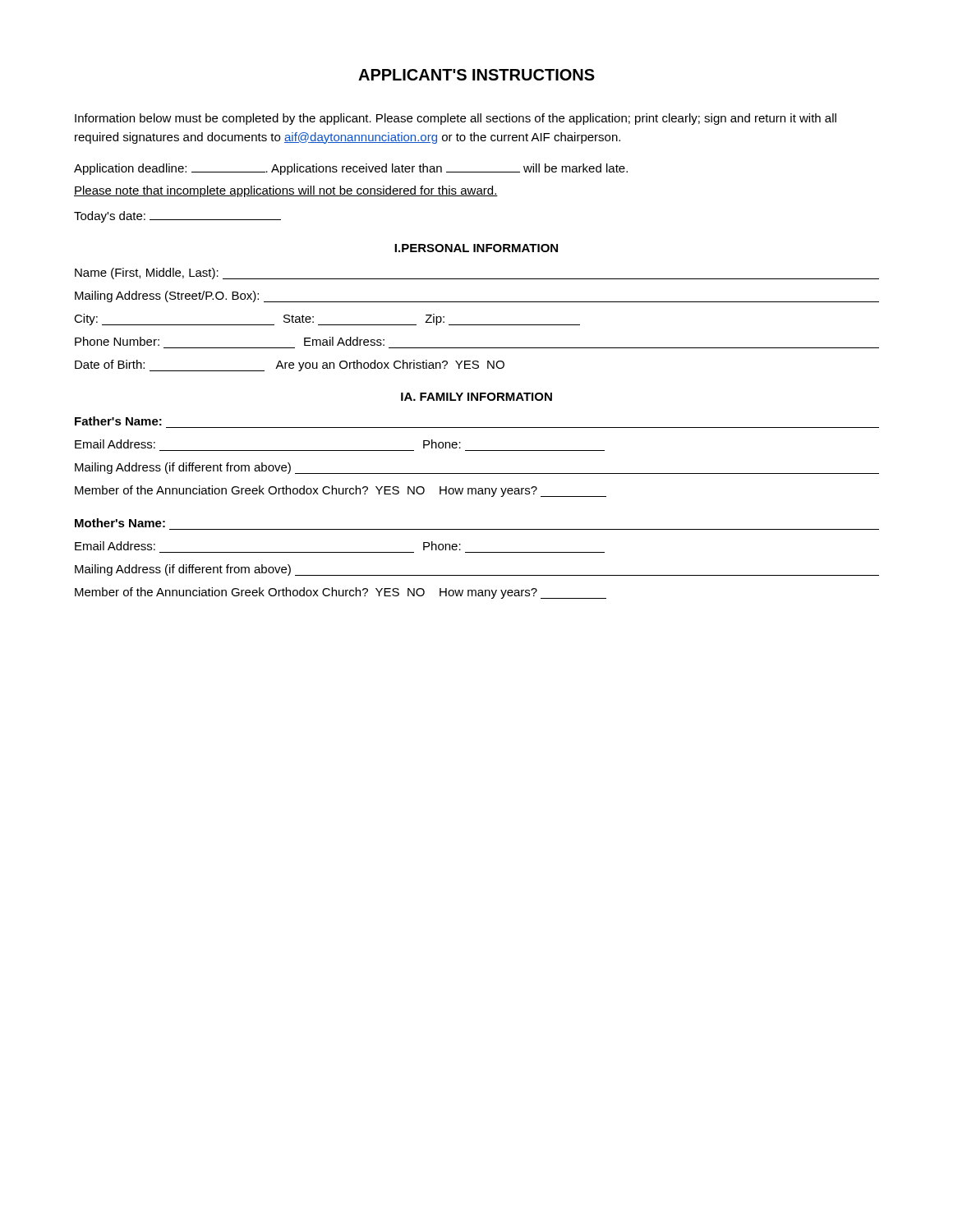Screen dimensions: 1232x953
Task: Click on the block starting "Name (First, Middle, Last):"
Action: click(x=476, y=272)
